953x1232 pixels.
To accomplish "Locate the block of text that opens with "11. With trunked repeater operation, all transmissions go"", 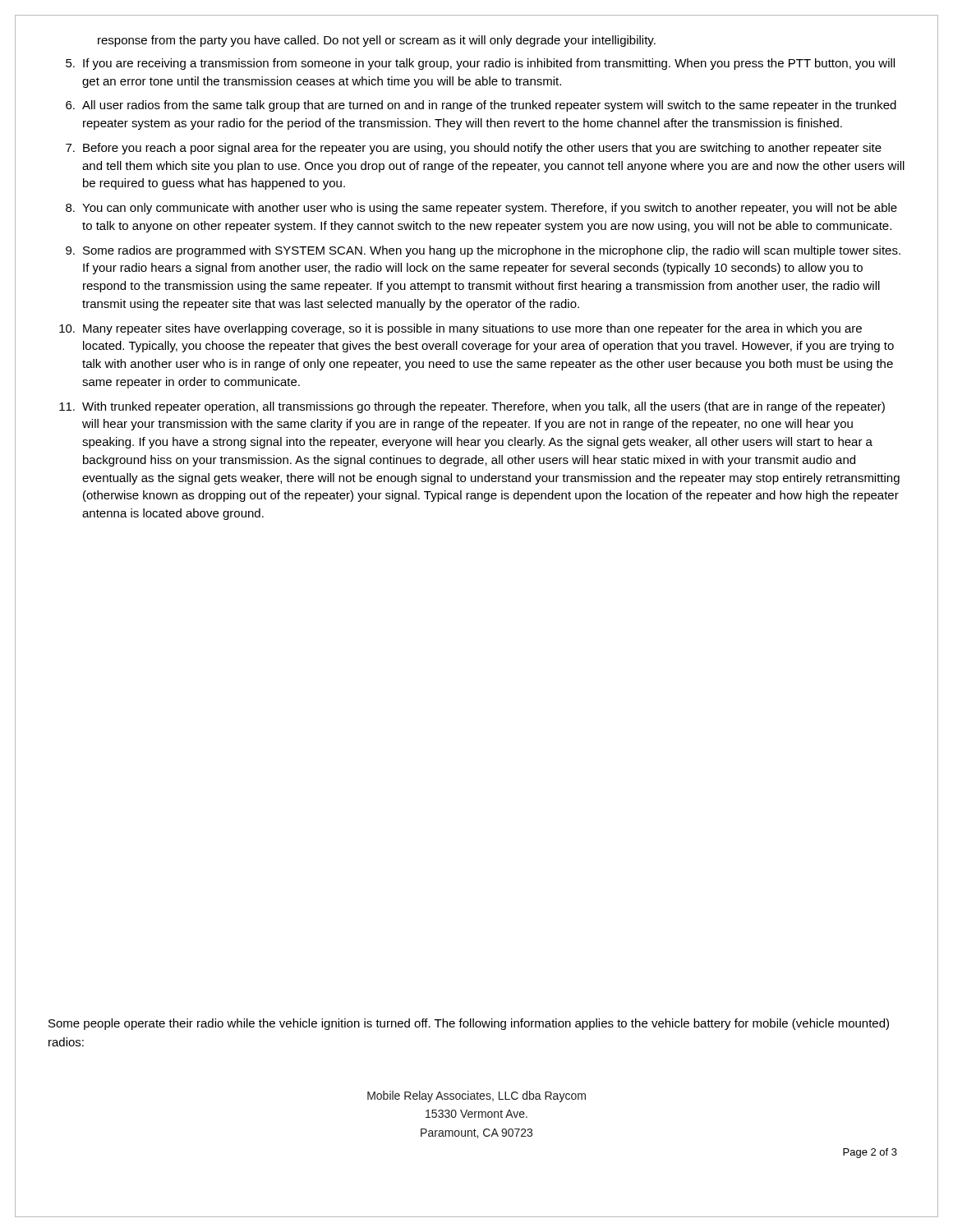I will pyautogui.click(x=476, y=460).
